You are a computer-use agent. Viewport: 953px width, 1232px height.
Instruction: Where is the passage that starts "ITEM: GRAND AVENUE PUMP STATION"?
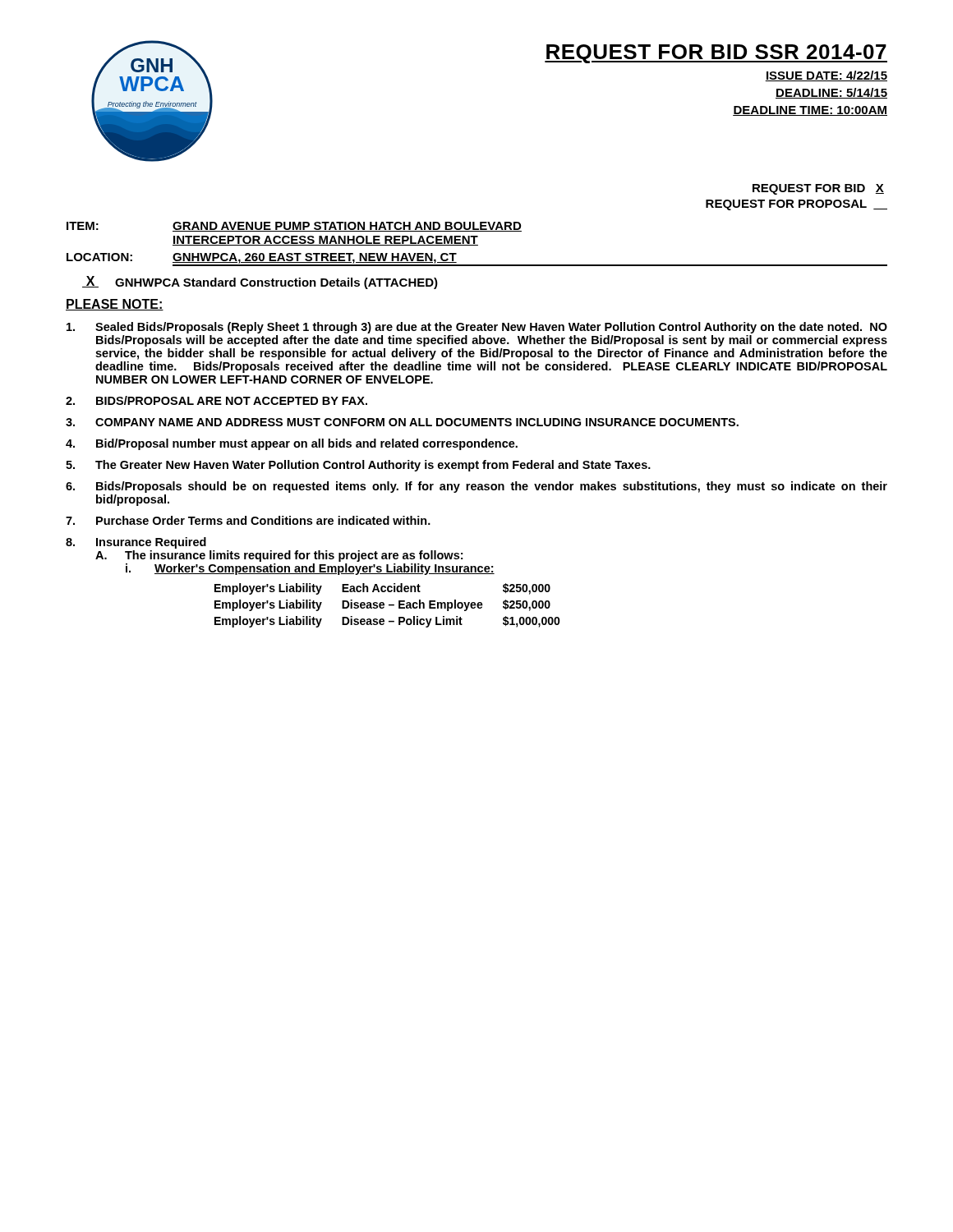[x=476, y=232]
